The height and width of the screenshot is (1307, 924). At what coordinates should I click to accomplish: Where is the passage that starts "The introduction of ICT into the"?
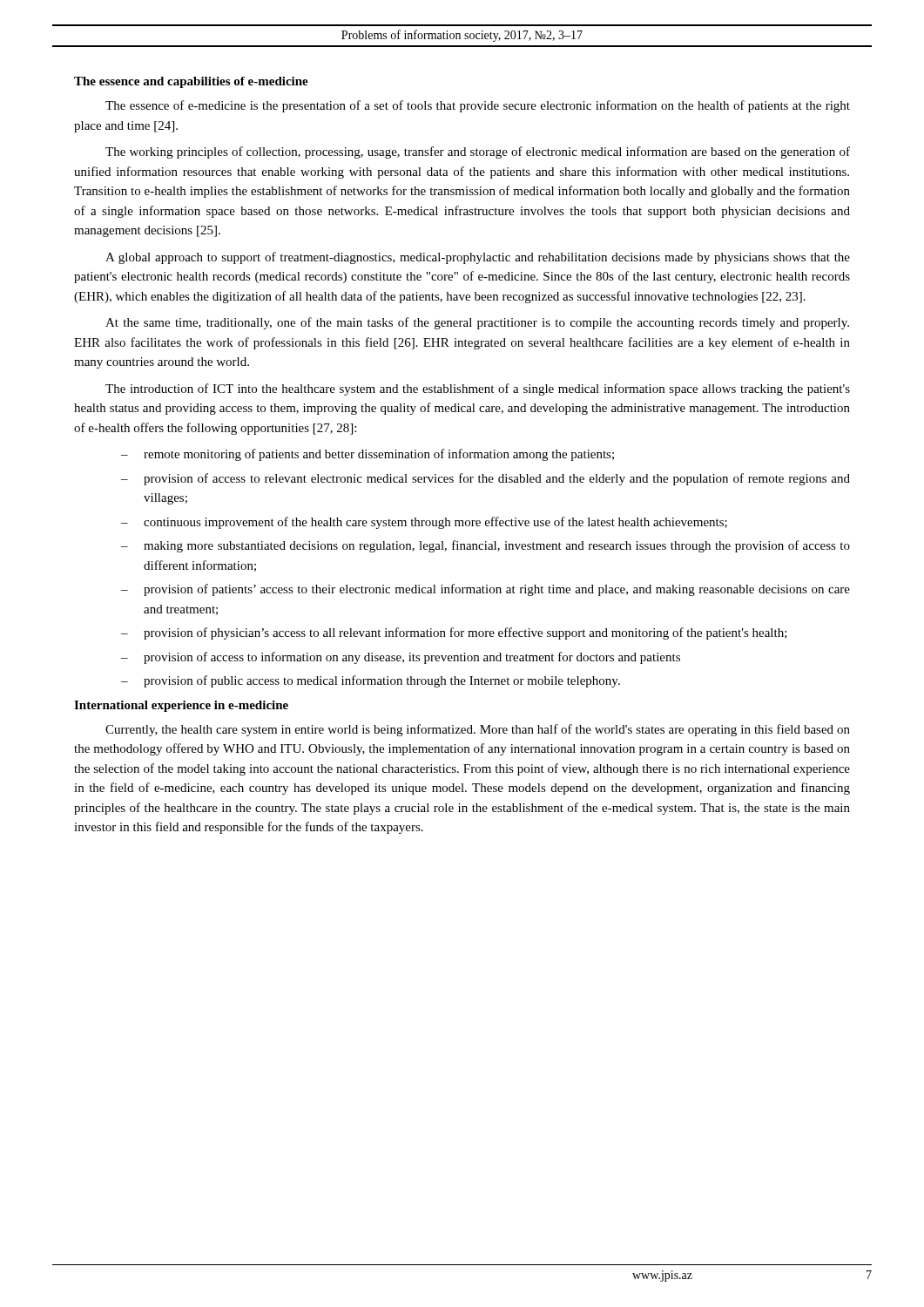tap(462, 408)
